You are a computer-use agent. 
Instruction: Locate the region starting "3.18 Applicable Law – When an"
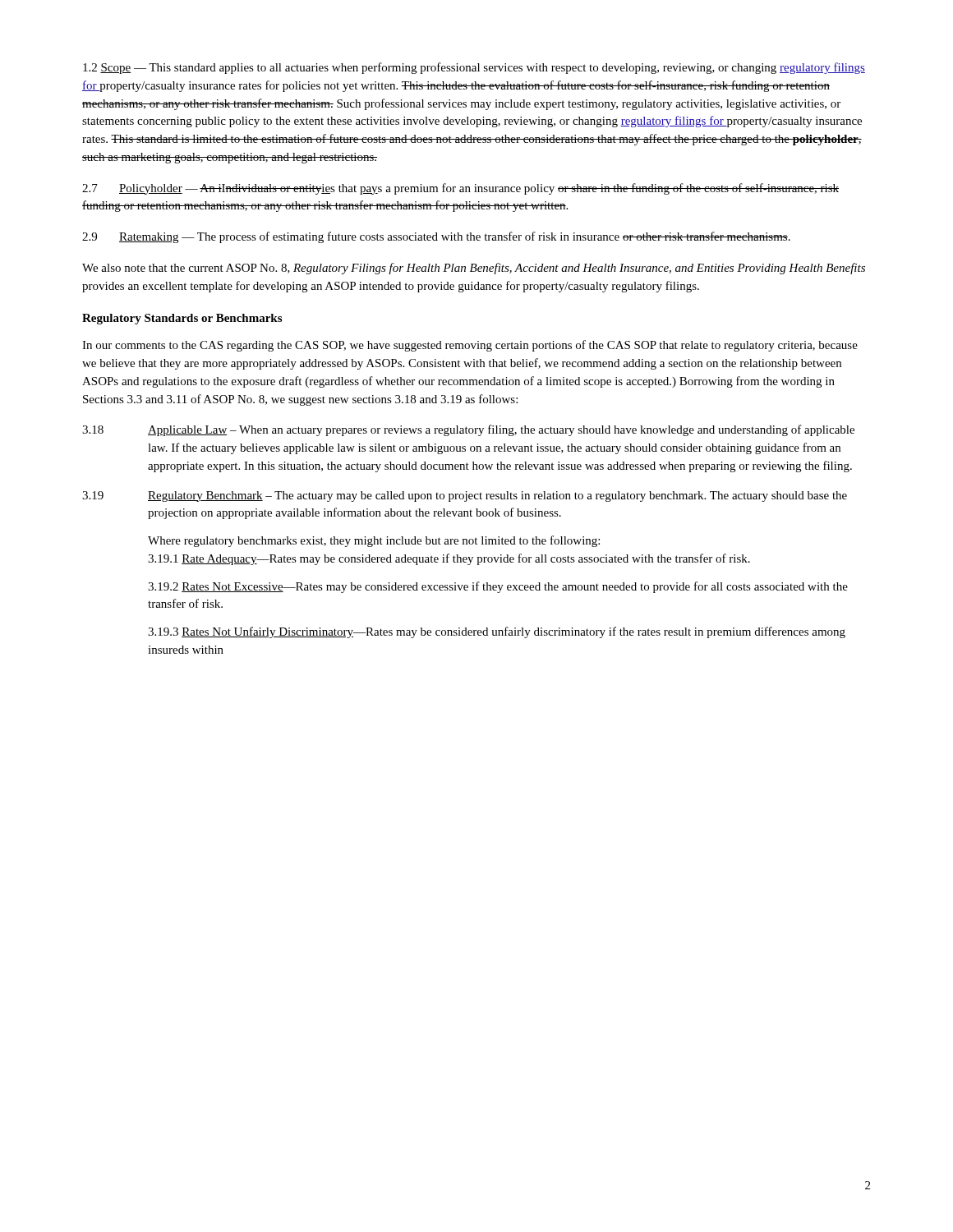click(x=476, y=448)
